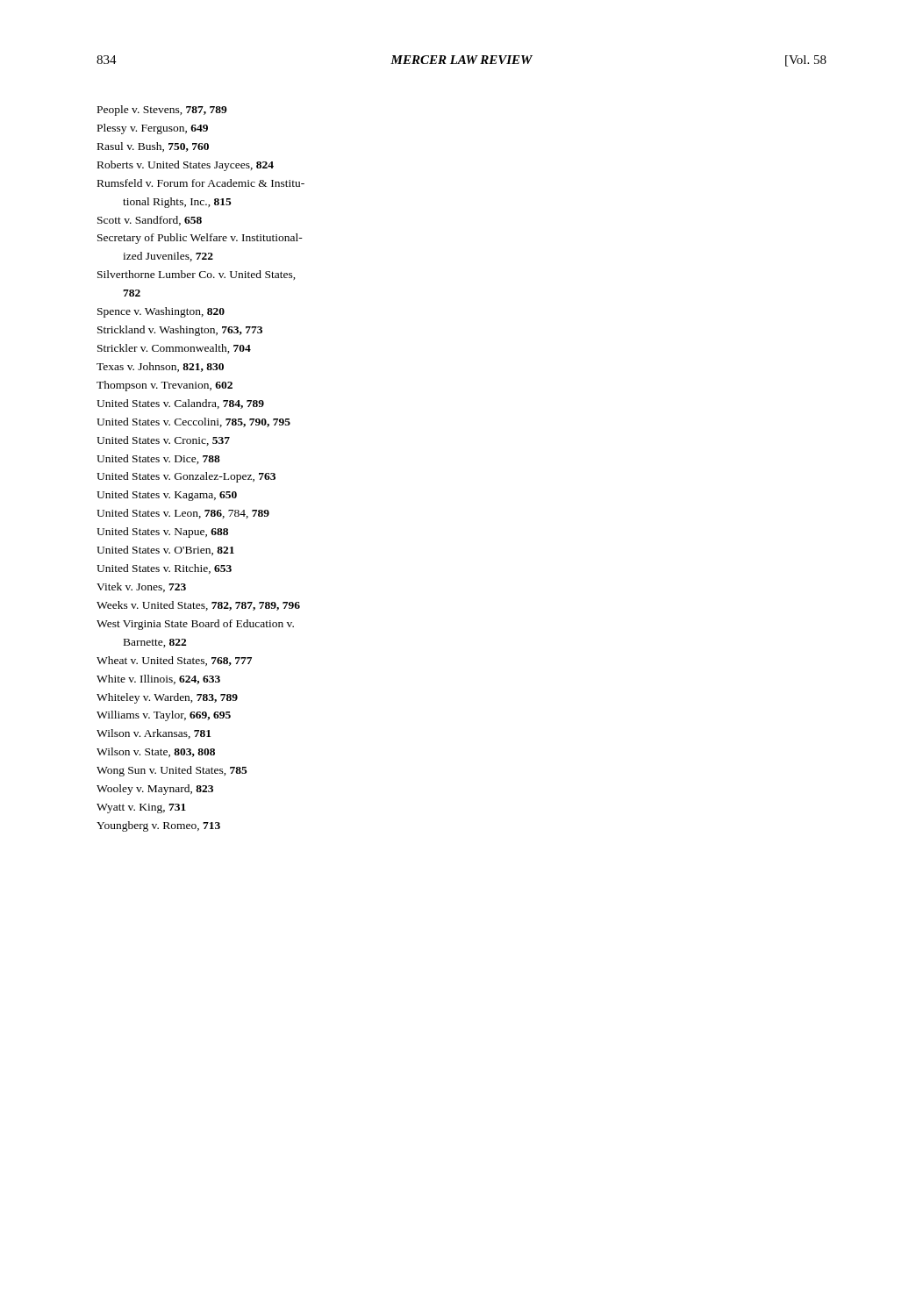The image size is (923, 1316).
Task: Find the element starting "United States v. Calandra, 784,"
Action: [180, 404]
